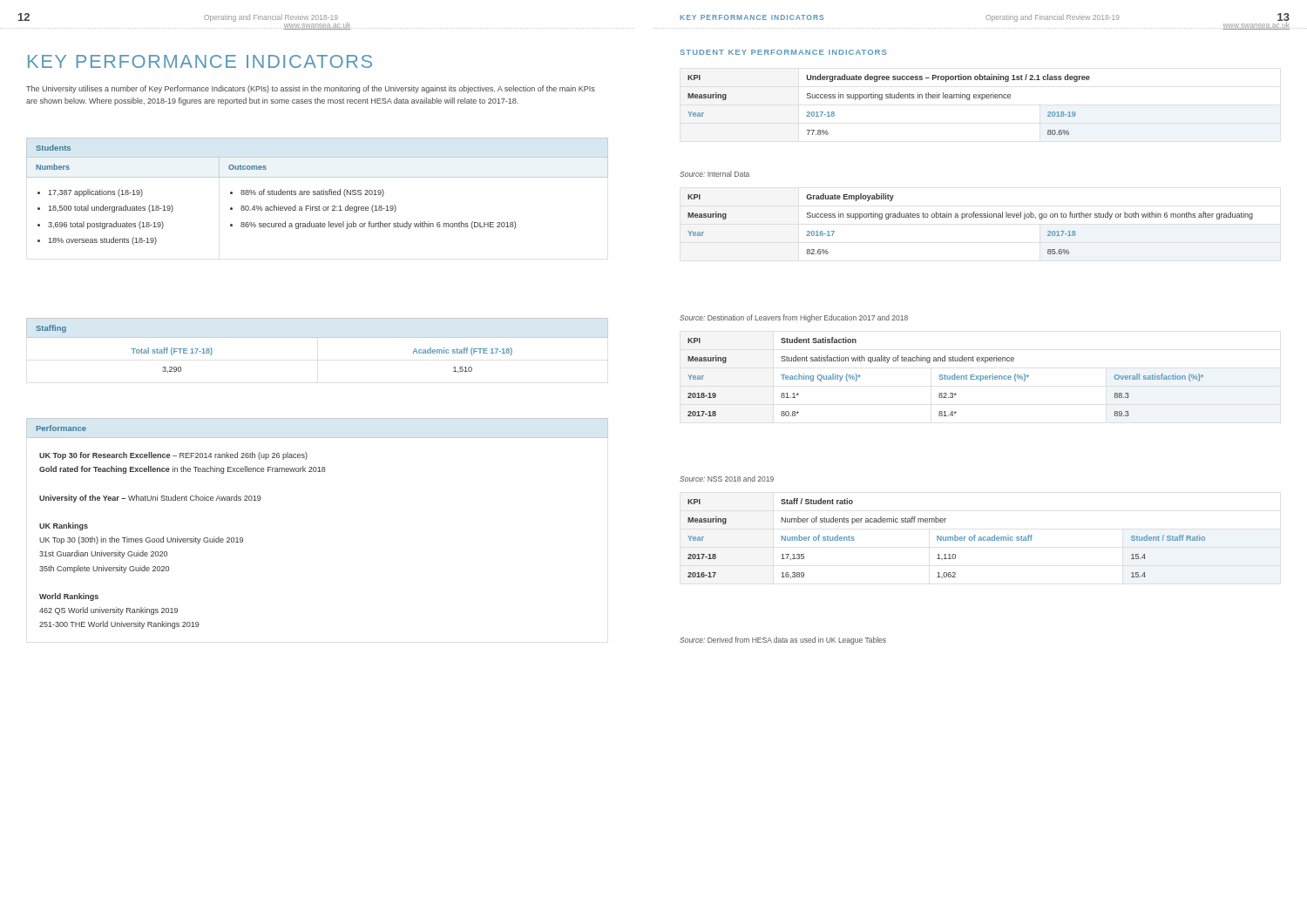The width and height of the screenshot is (1307, 924).
Task: Find the table that mentions "17,387 applications (18-19) 18,500 total"
Action: [x=317, y=199]
